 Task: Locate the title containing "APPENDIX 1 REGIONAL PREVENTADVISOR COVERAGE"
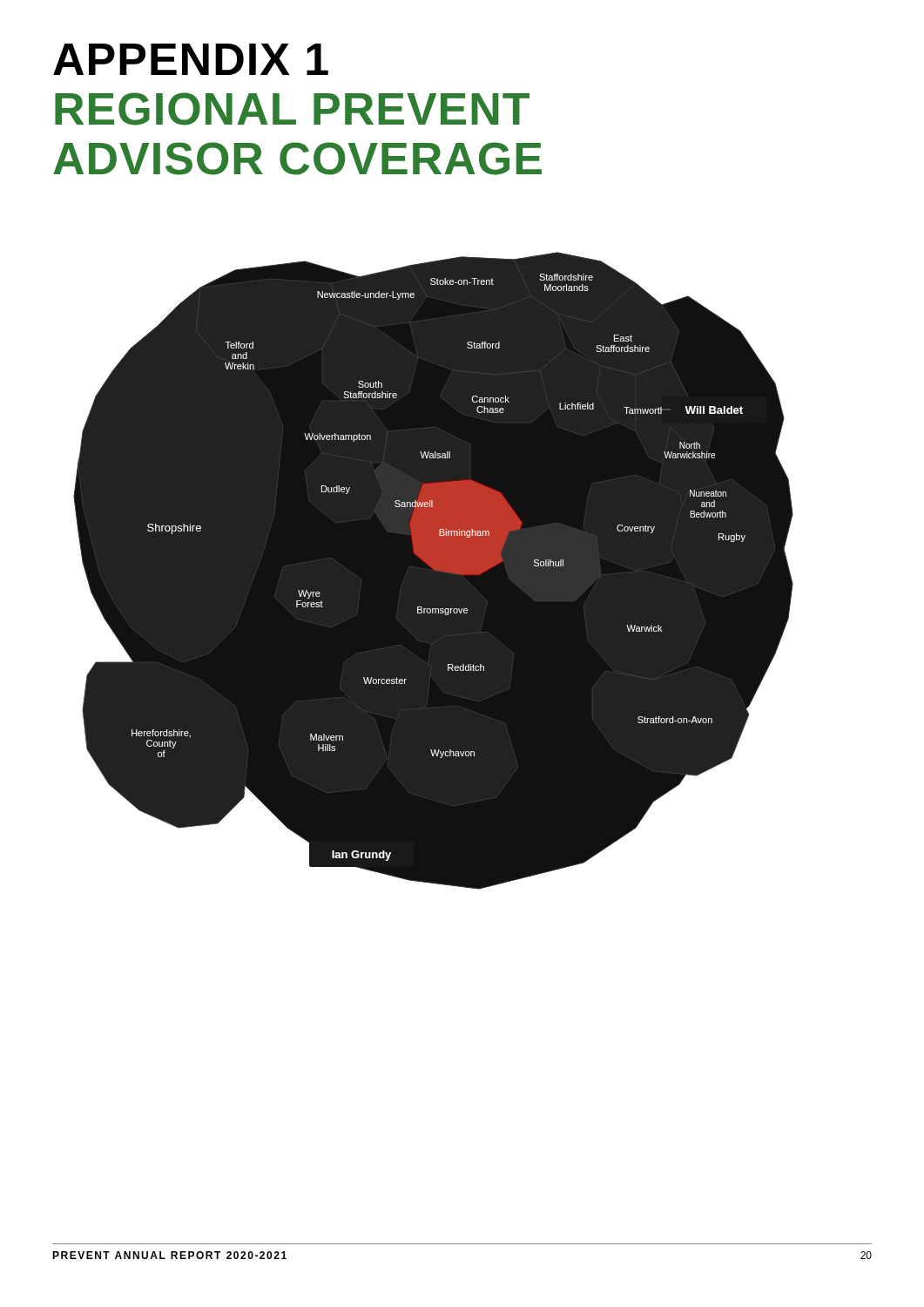tap(298, 110)
